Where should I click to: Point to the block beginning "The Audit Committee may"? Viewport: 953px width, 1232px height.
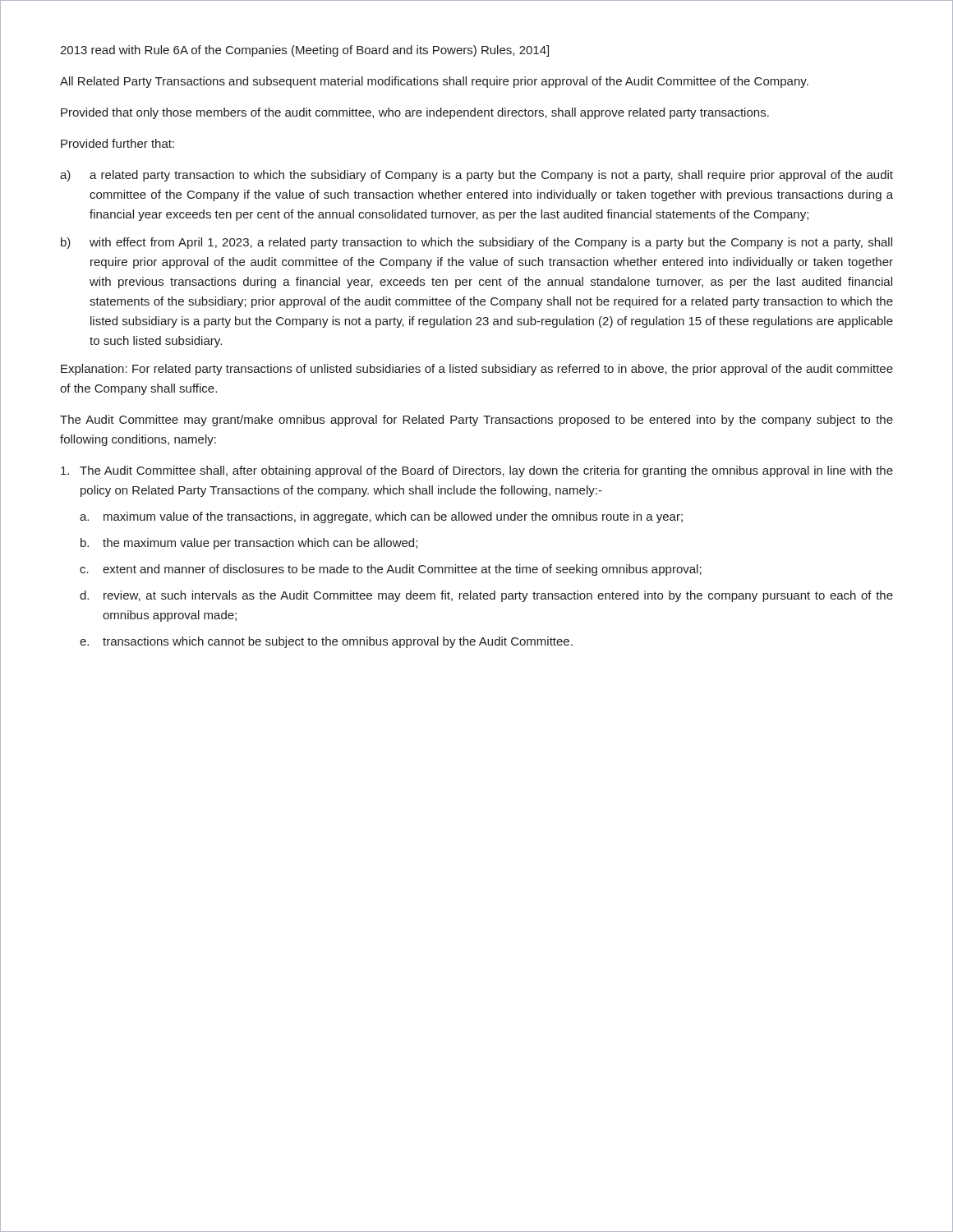(x=476, y=429)
